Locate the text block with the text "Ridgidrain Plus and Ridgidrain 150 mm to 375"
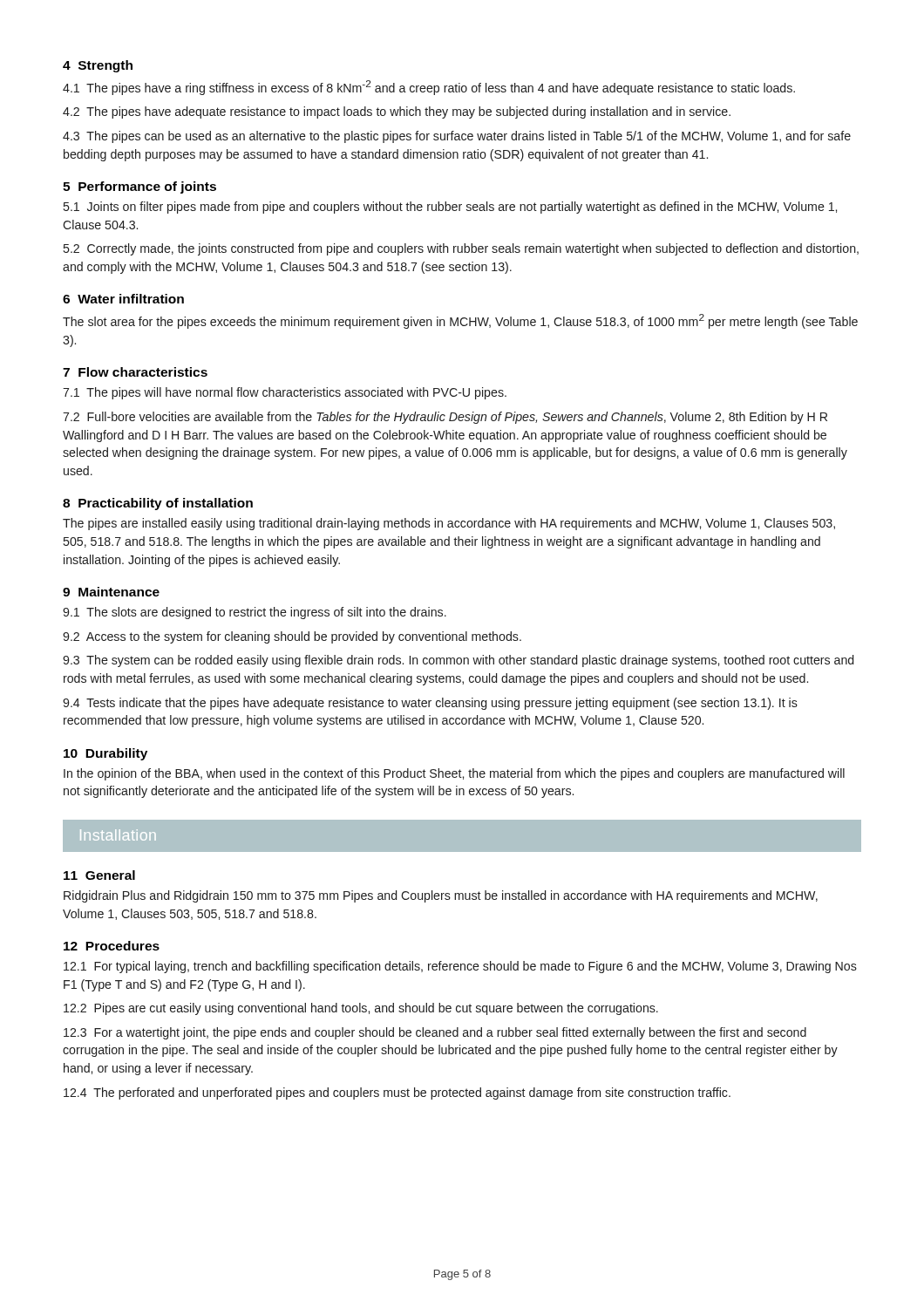 point(440,904)
